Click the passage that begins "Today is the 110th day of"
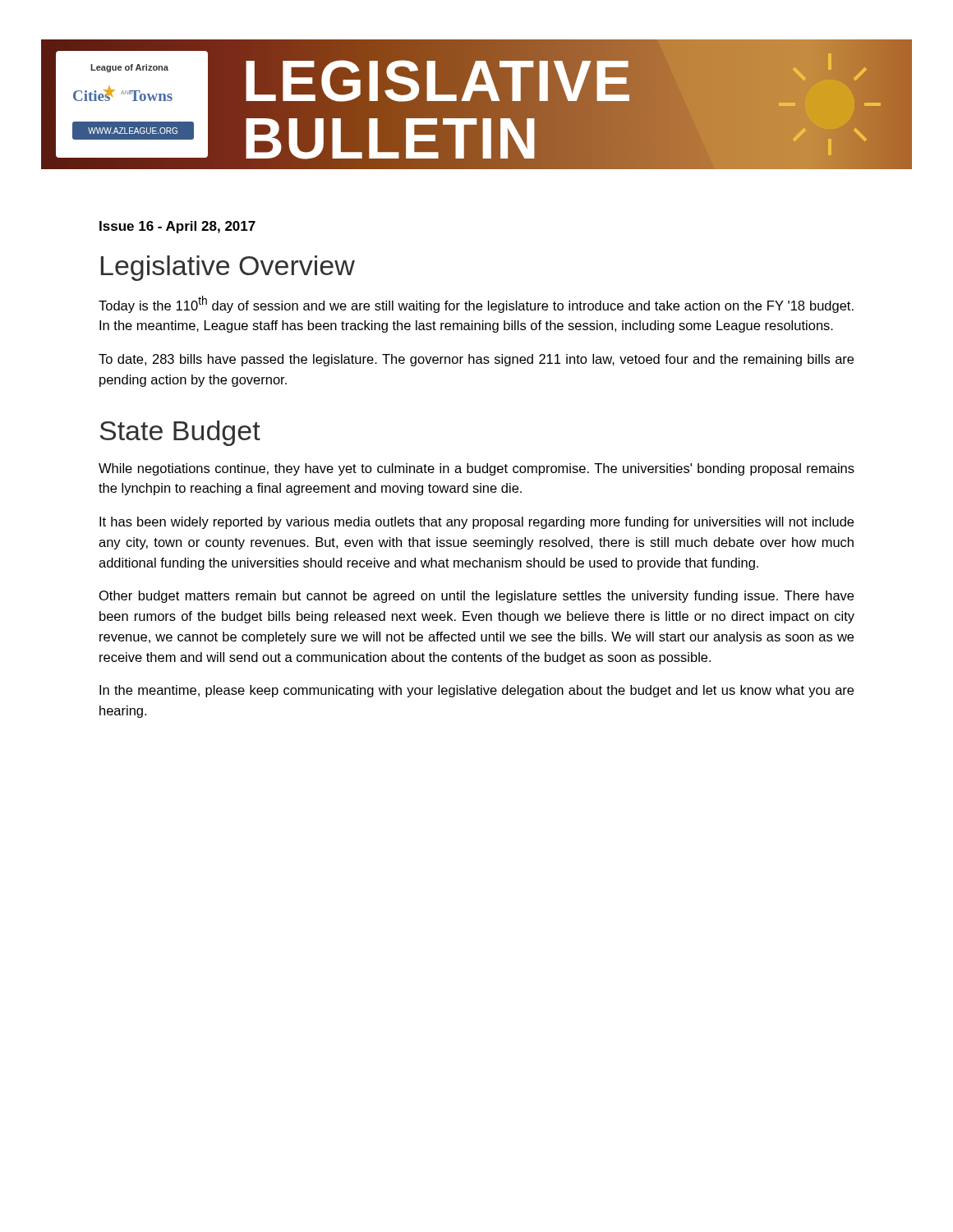This screenshot has width=953, height=1232. pyautogui.click(x=476, y=314)
